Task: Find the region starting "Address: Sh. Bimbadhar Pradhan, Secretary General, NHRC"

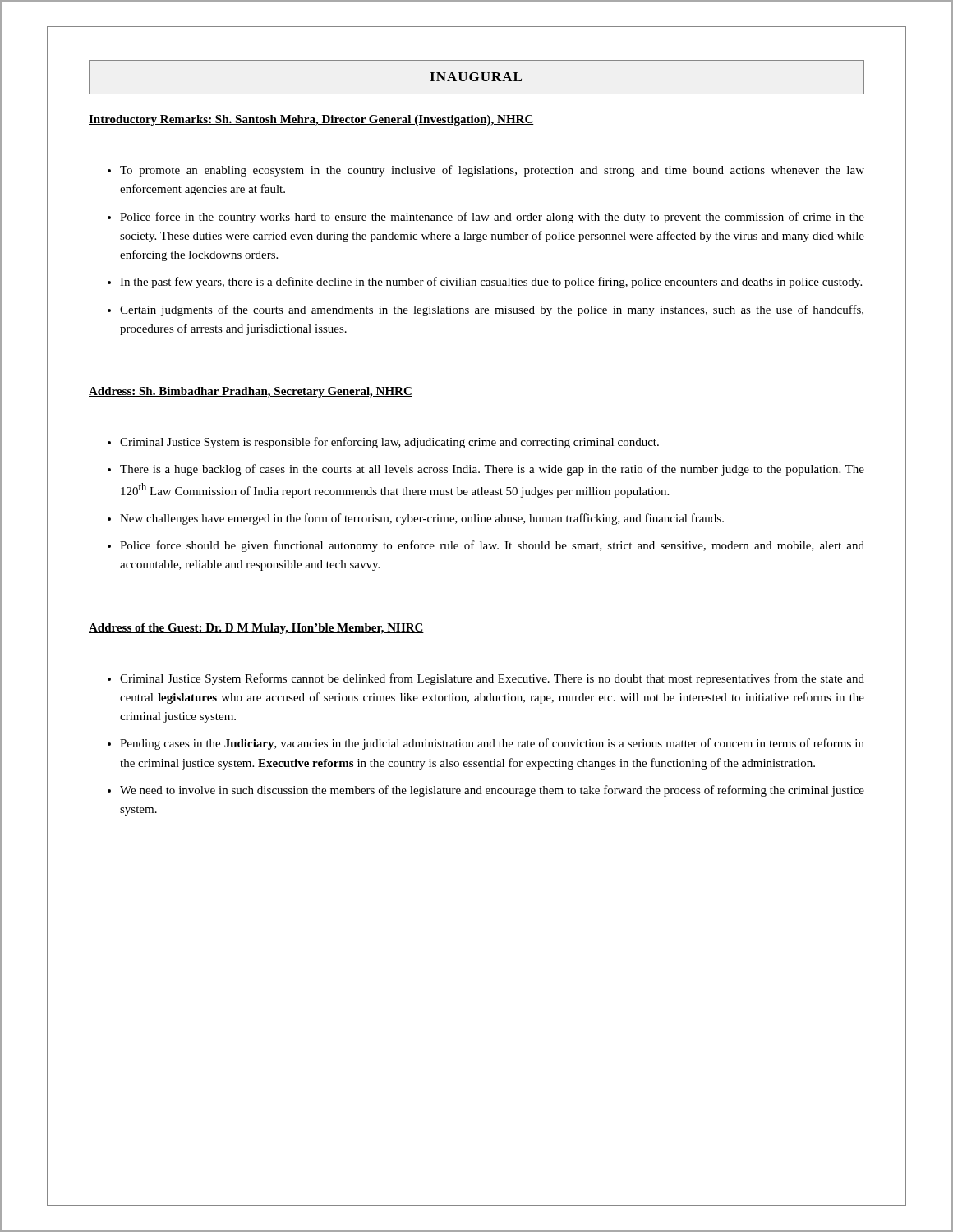Action: click(x=250, y=391)
